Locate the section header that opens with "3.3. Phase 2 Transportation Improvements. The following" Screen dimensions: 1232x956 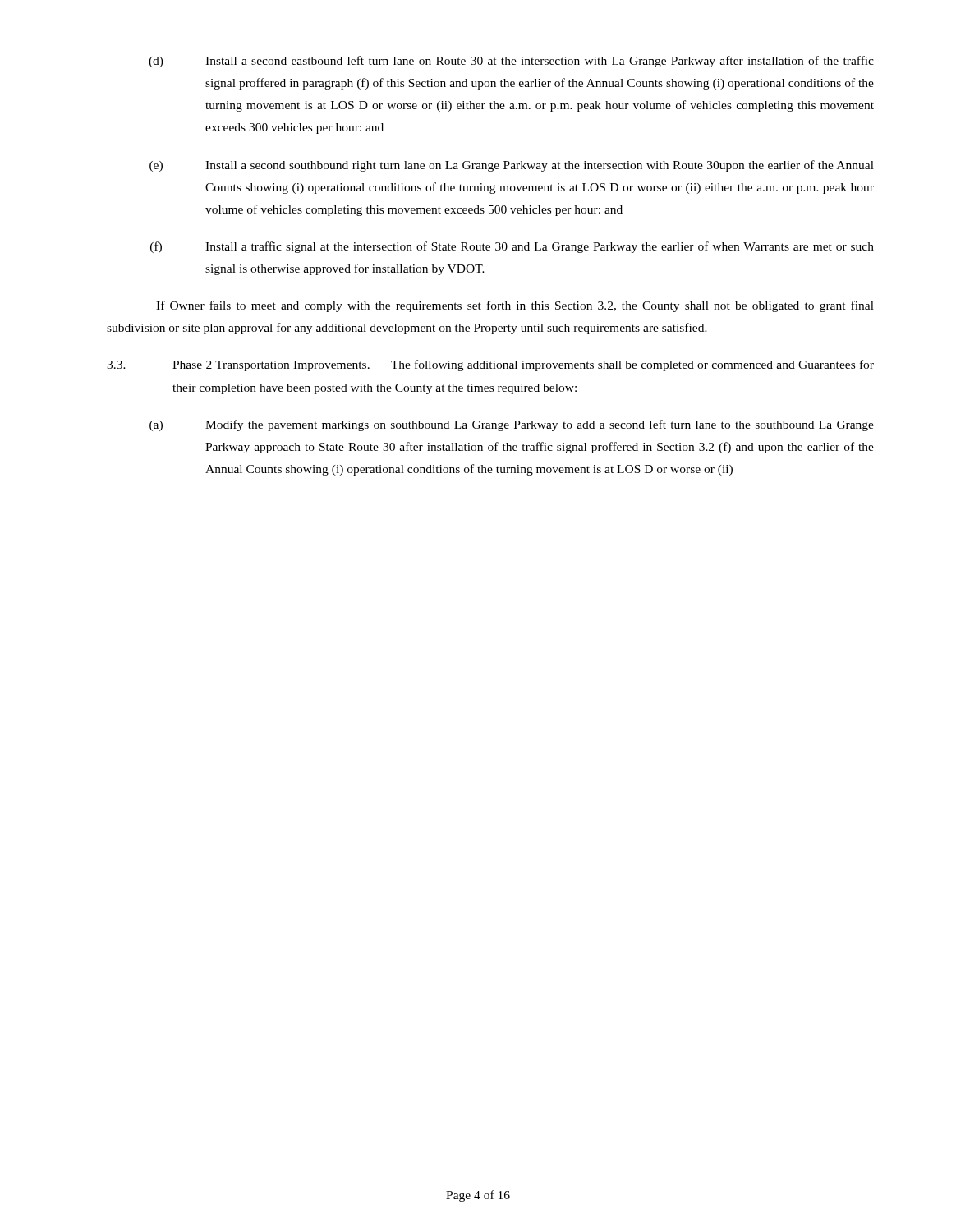point(490,376)
